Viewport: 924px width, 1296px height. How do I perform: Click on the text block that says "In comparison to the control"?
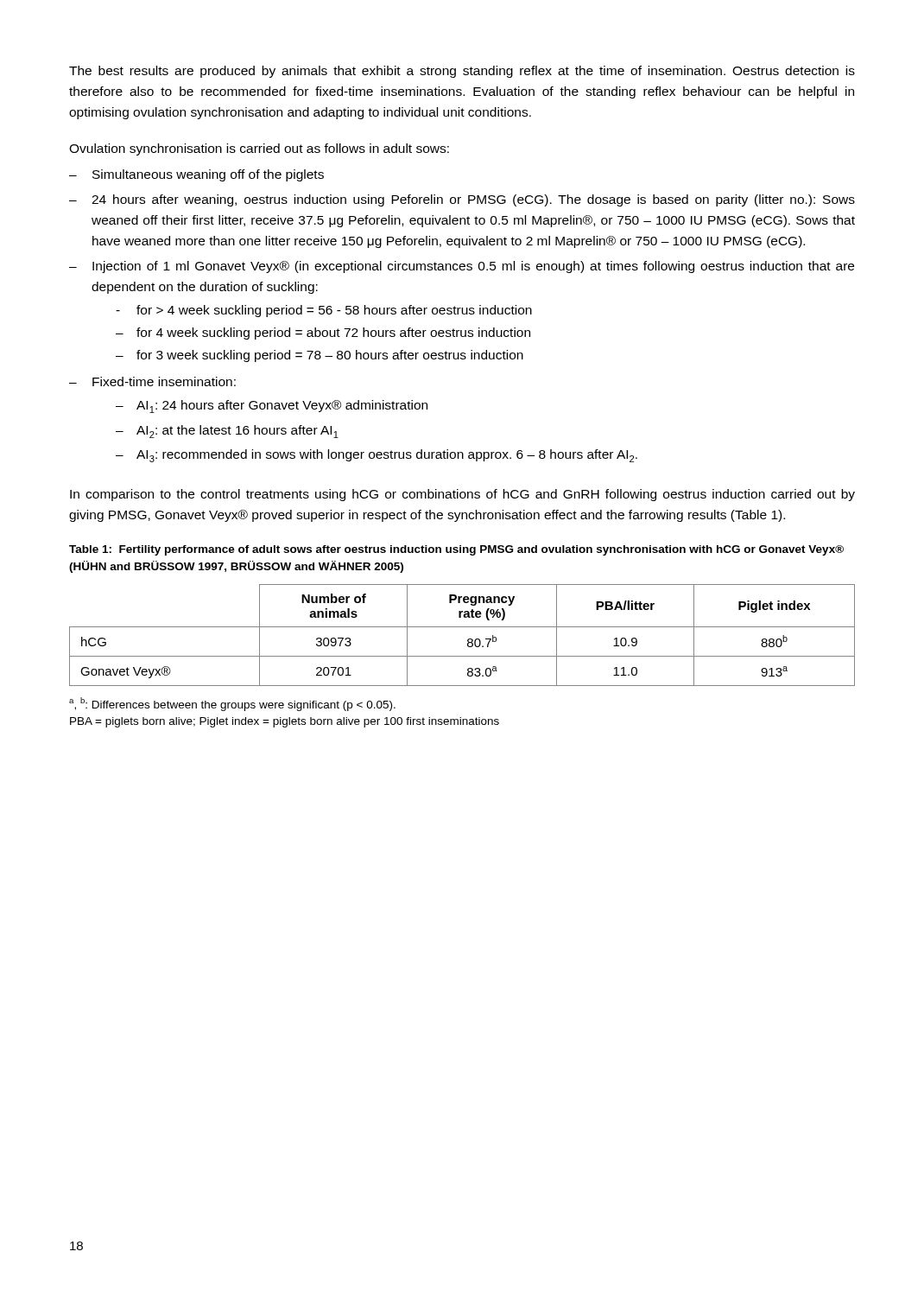click(462, 504)
